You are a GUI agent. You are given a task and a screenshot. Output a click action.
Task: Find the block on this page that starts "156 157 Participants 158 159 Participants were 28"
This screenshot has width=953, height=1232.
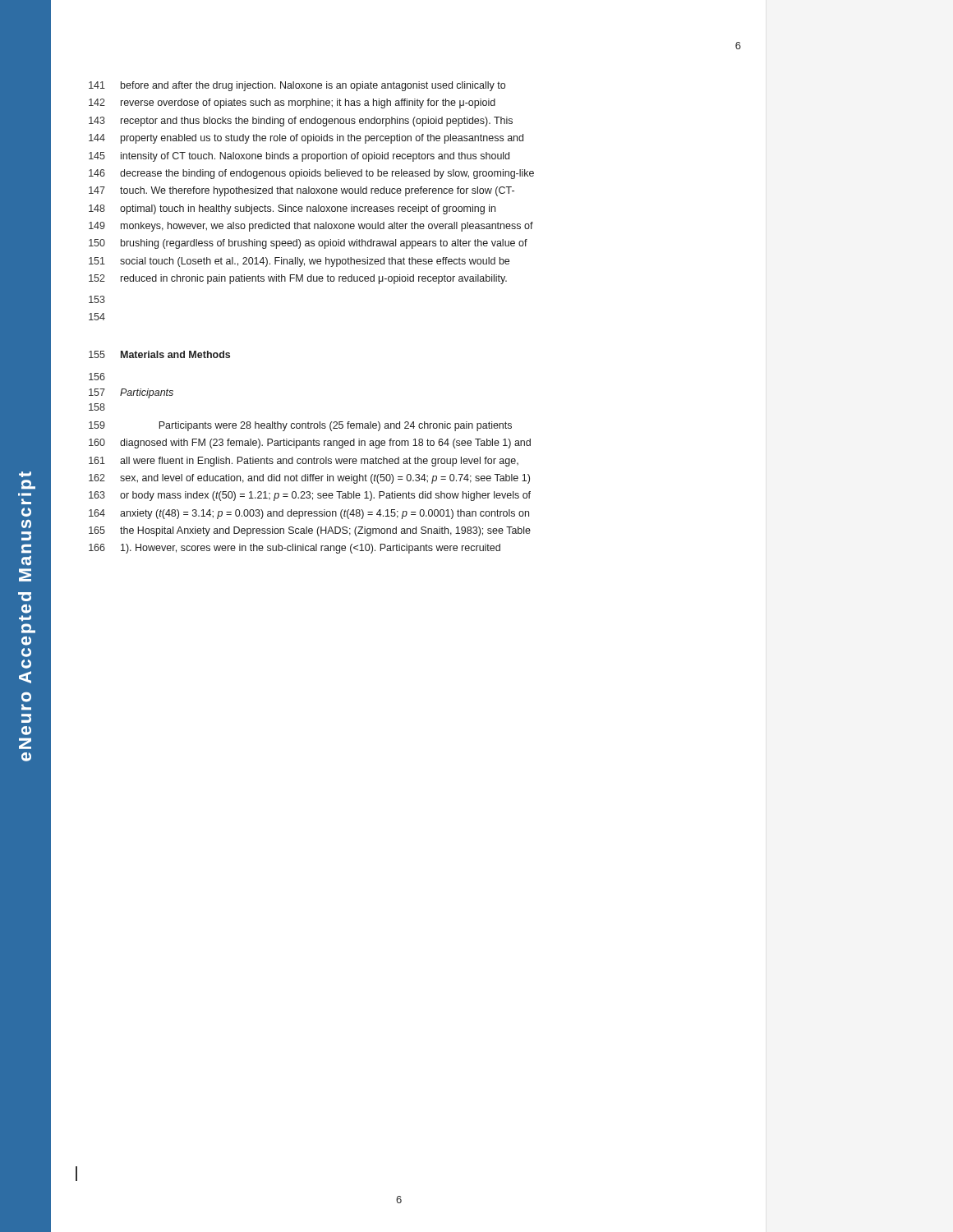tap(408, 463)
